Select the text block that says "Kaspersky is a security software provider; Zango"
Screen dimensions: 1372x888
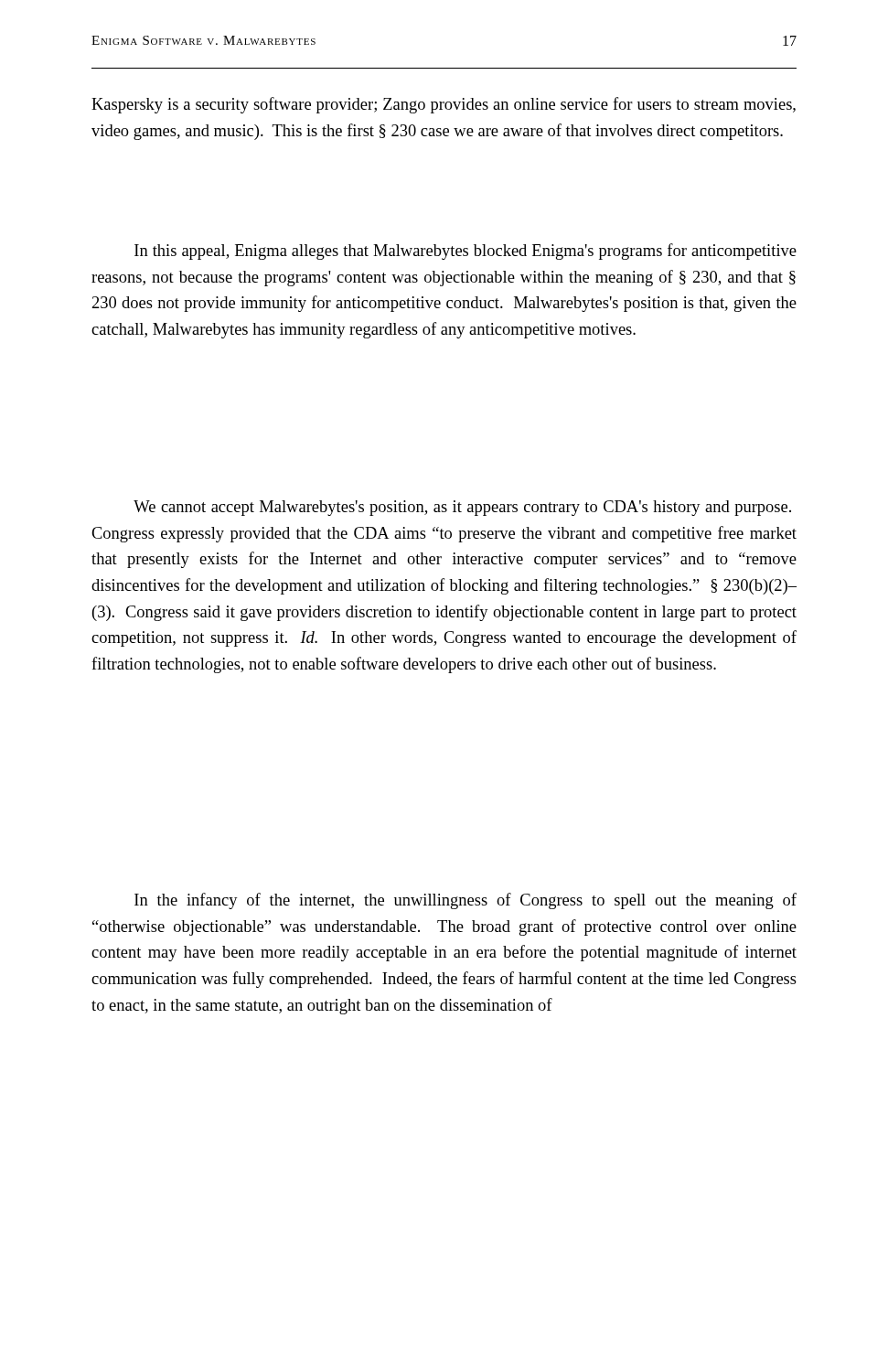444,117
